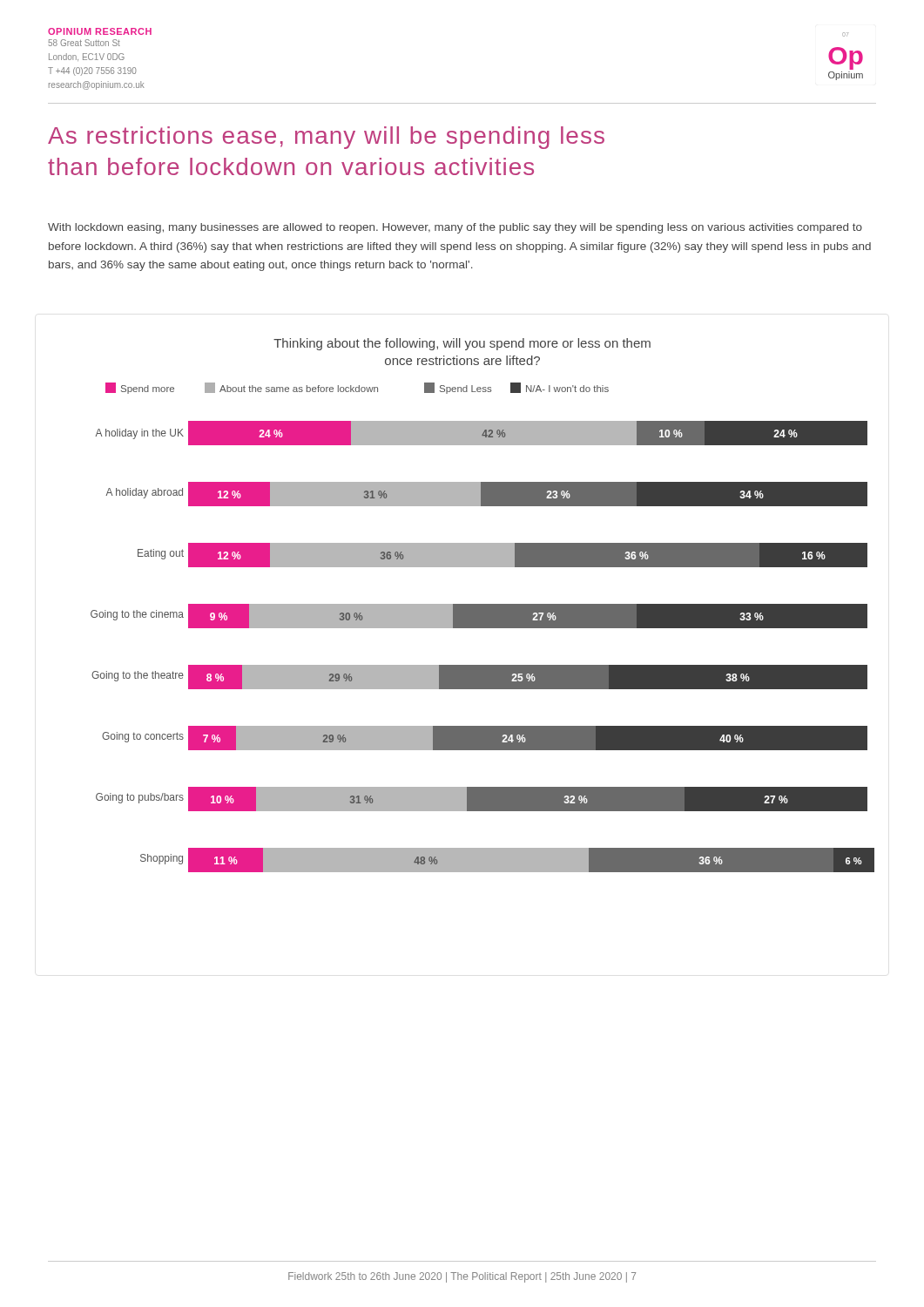Point to the title beginning "As restrictions ease, many will be spending"

click(327, 151)
